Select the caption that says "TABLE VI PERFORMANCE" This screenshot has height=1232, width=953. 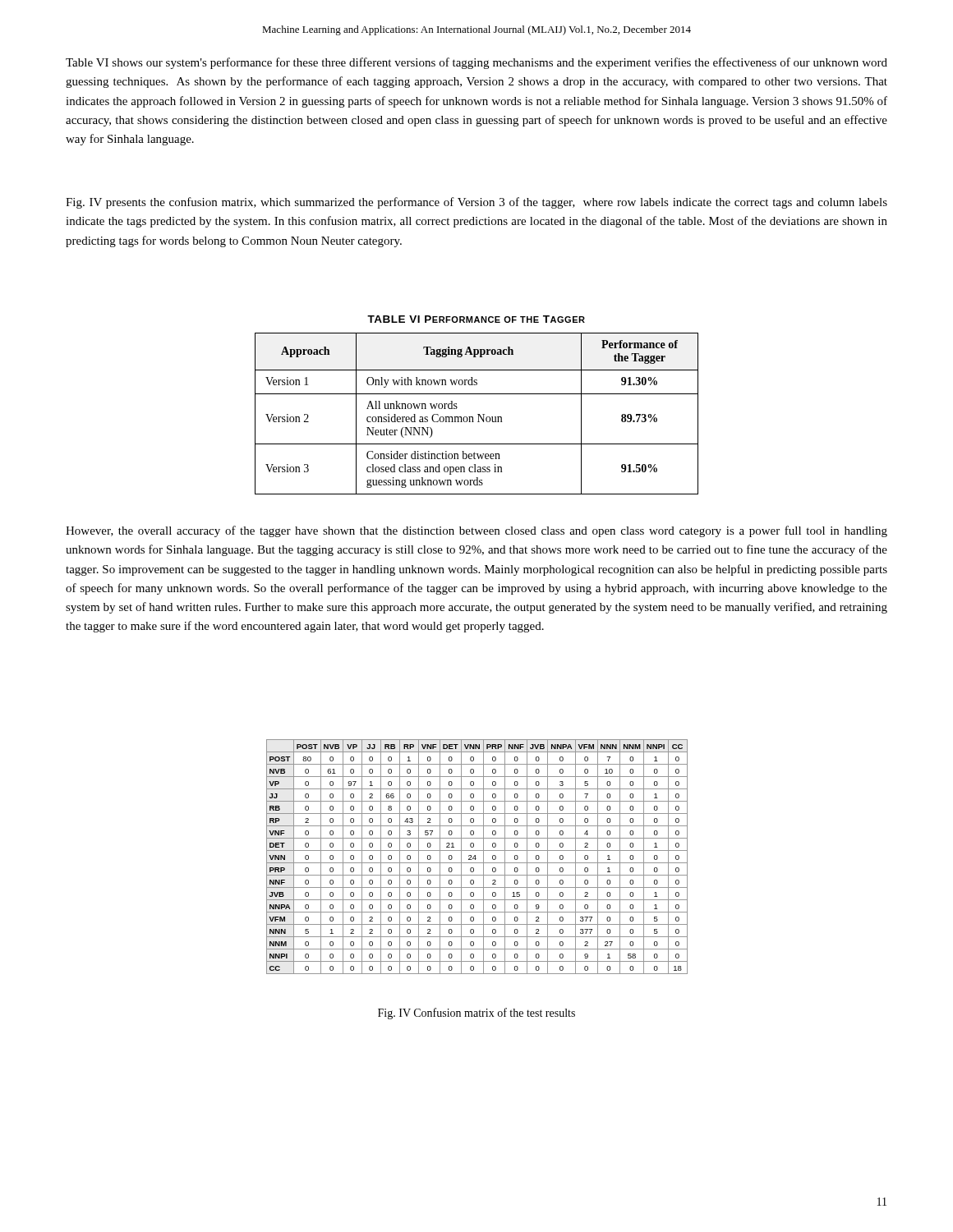[x=476, y=319]
